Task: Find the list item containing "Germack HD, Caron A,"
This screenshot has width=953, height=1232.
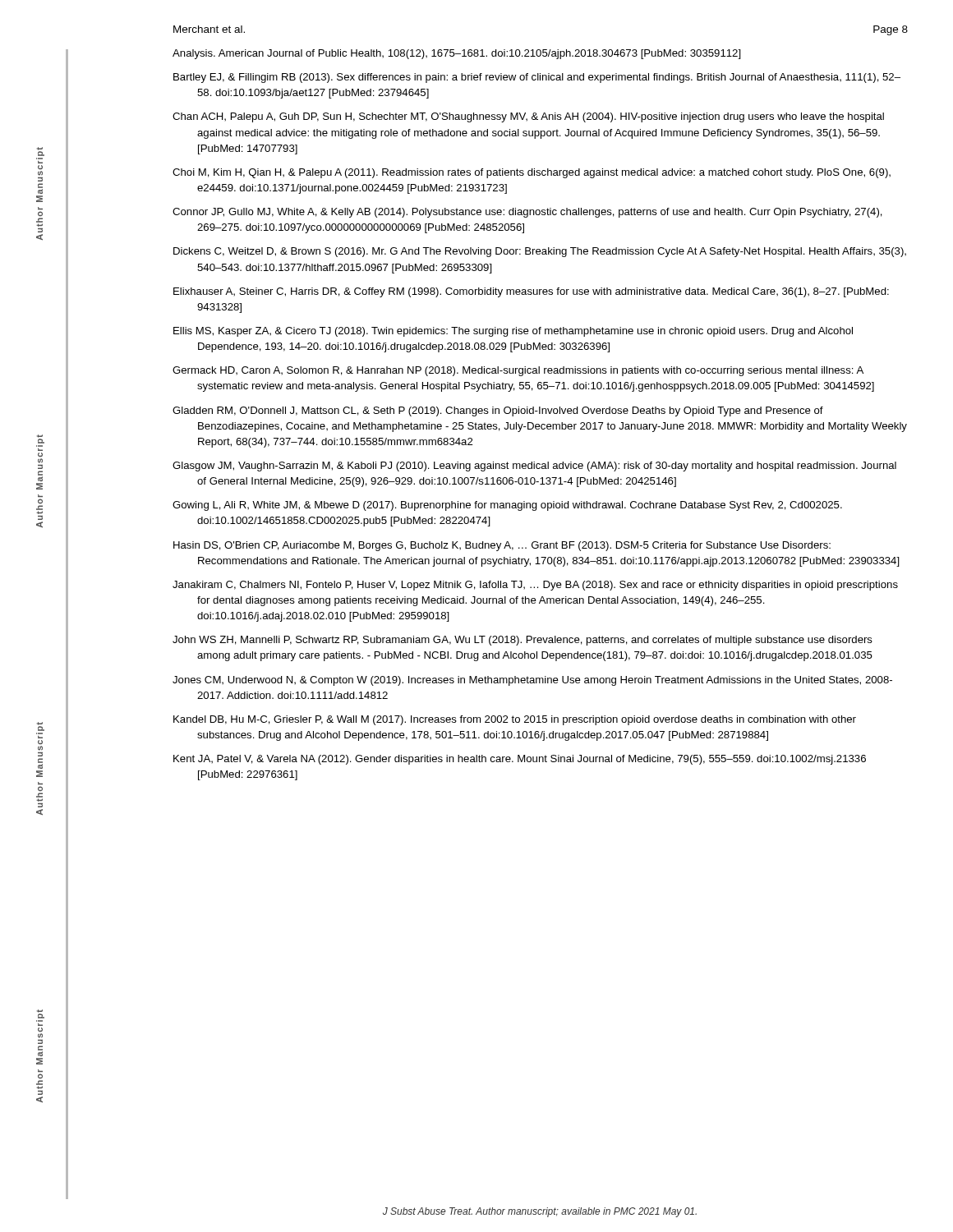Action: 524,378
